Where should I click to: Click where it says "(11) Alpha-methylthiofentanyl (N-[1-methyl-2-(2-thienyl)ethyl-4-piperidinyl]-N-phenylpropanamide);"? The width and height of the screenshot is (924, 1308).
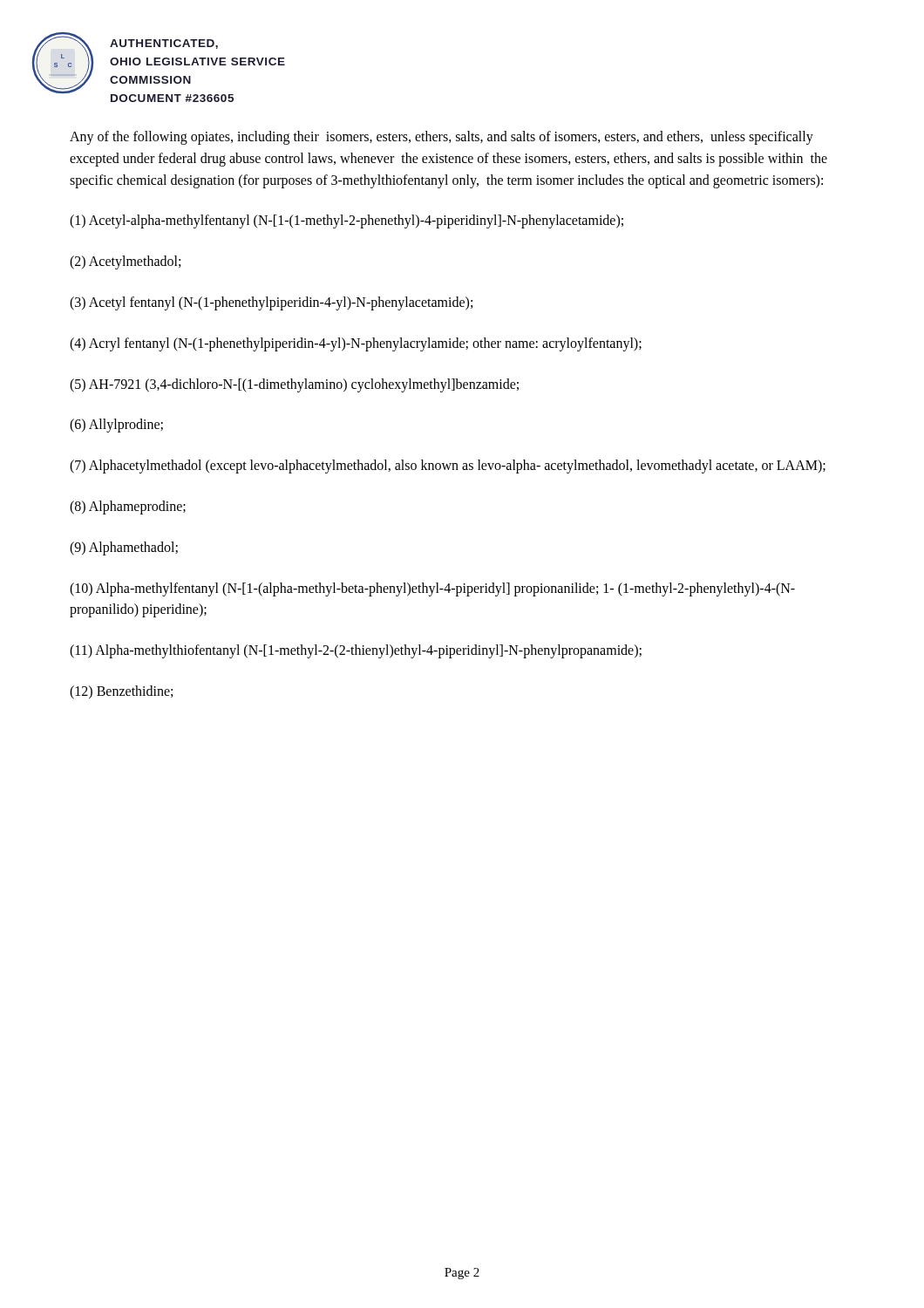[356, 650]
